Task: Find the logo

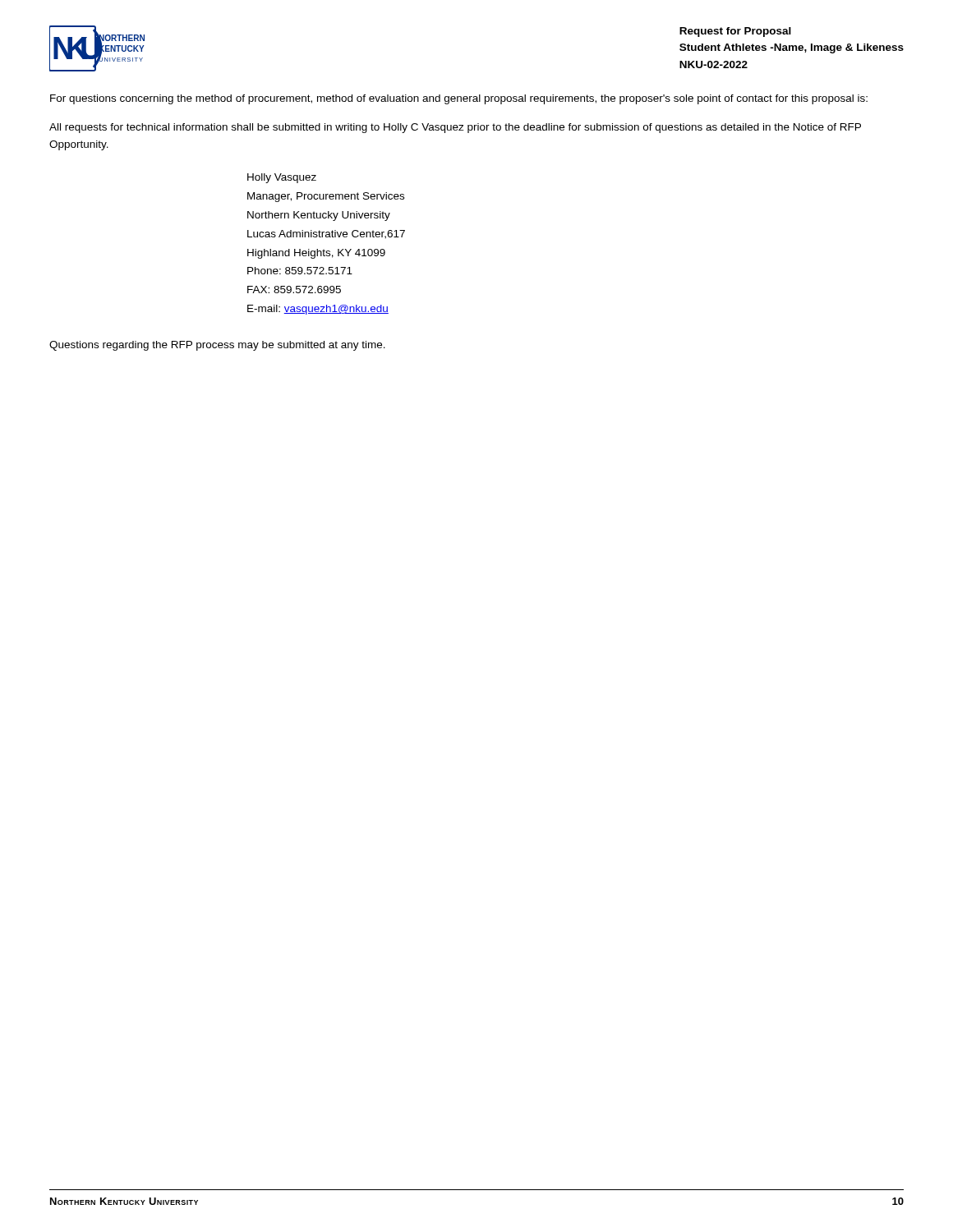Action: click(x=103, y=48)
